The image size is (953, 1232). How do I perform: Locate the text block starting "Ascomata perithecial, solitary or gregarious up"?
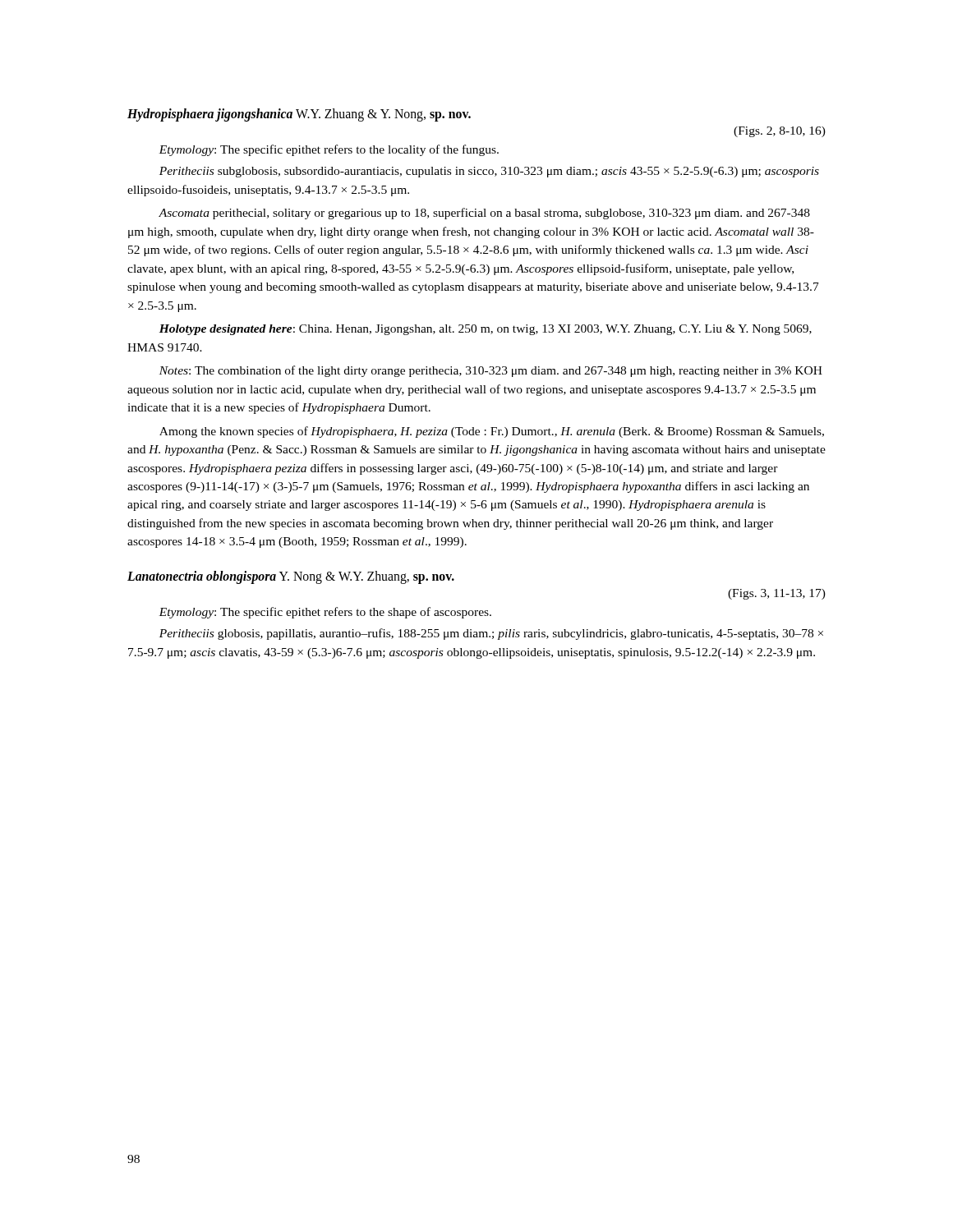476,259
